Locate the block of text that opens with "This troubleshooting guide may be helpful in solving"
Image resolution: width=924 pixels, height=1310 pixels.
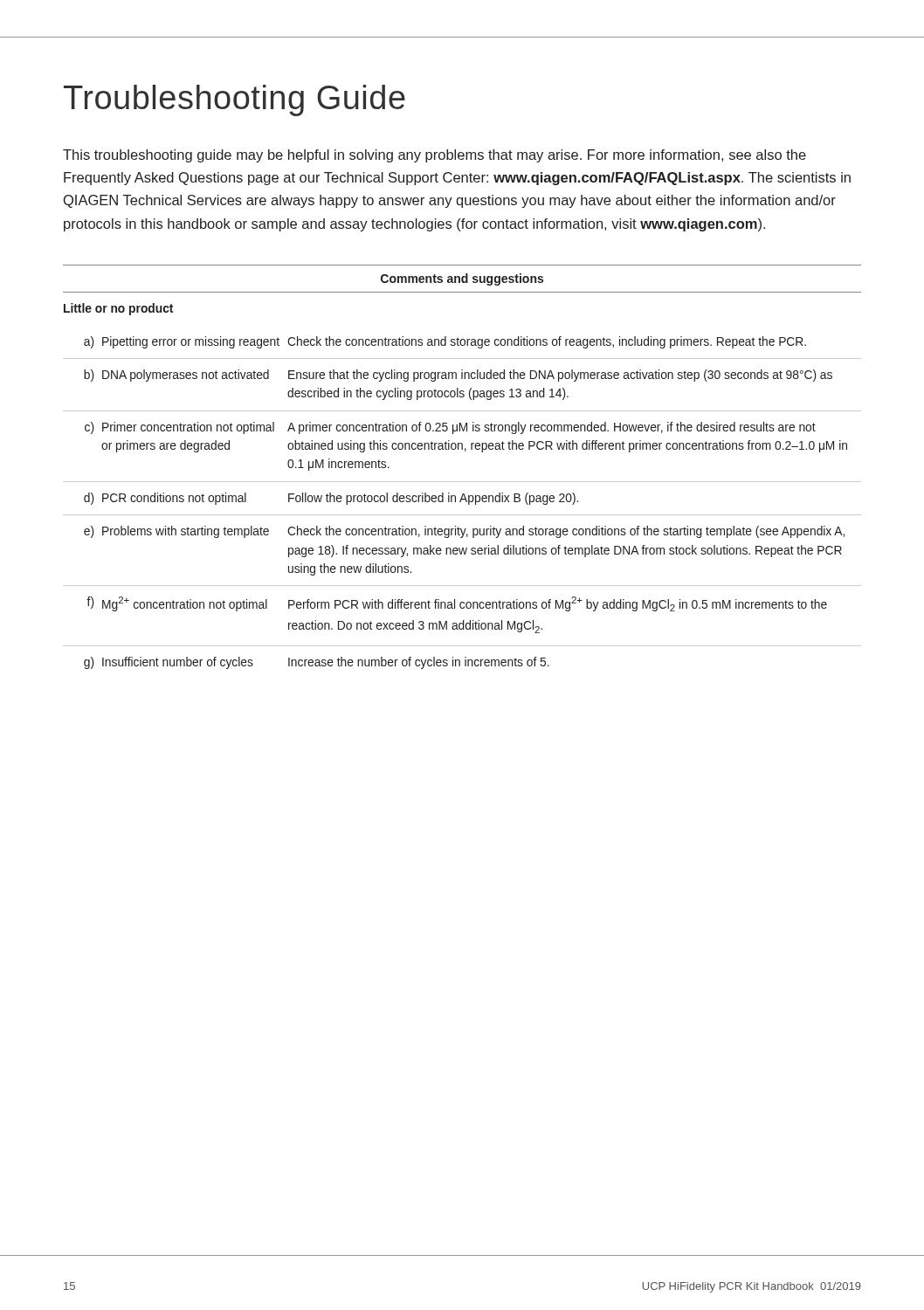(x=457, y=189)
